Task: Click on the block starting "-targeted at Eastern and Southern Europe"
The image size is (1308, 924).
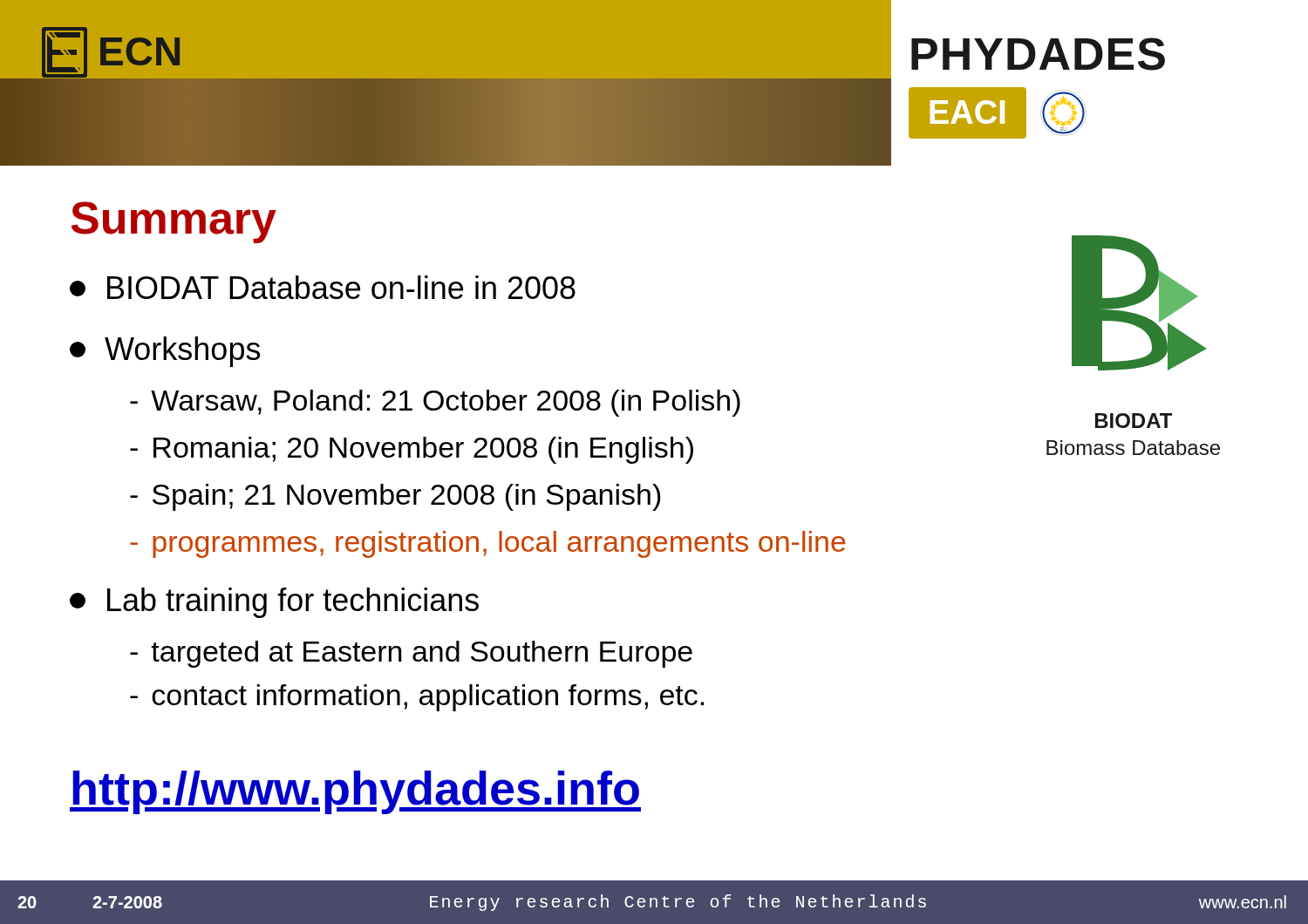Action: point(411,651)
